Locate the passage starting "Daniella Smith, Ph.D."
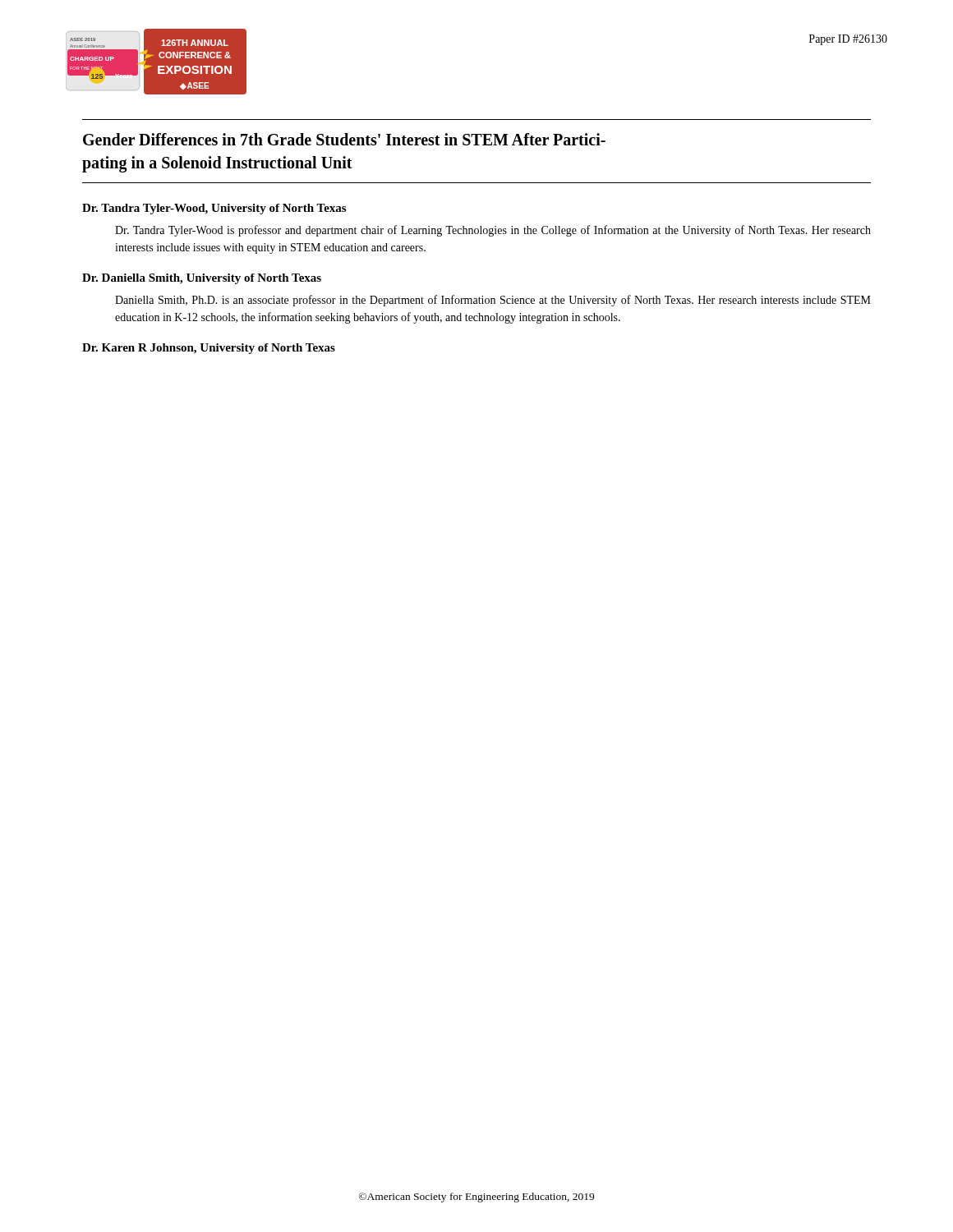This screenshot has width=953, height=1232. (x=493, y=309)
